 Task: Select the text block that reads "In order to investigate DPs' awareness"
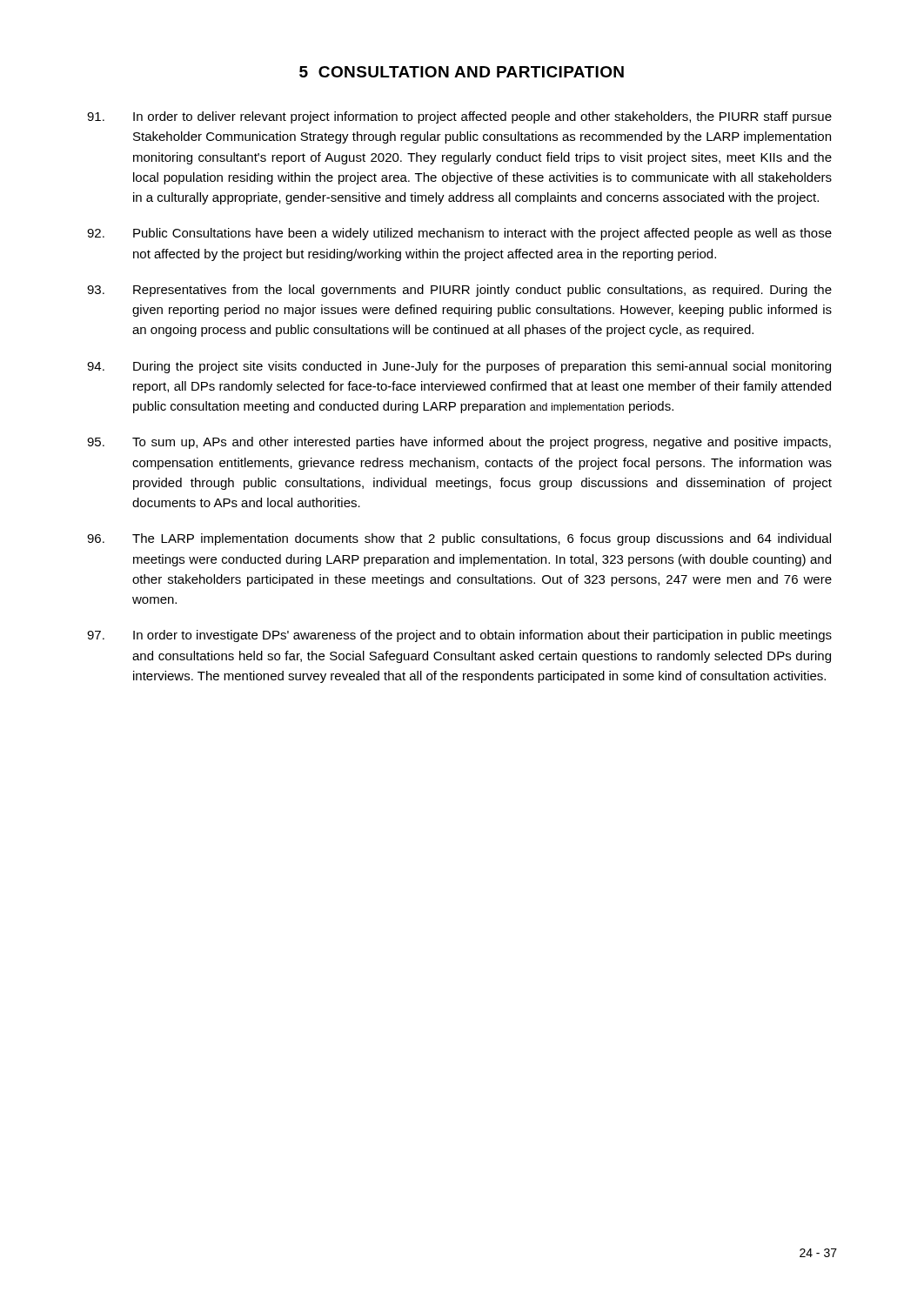tap(459, 655)
